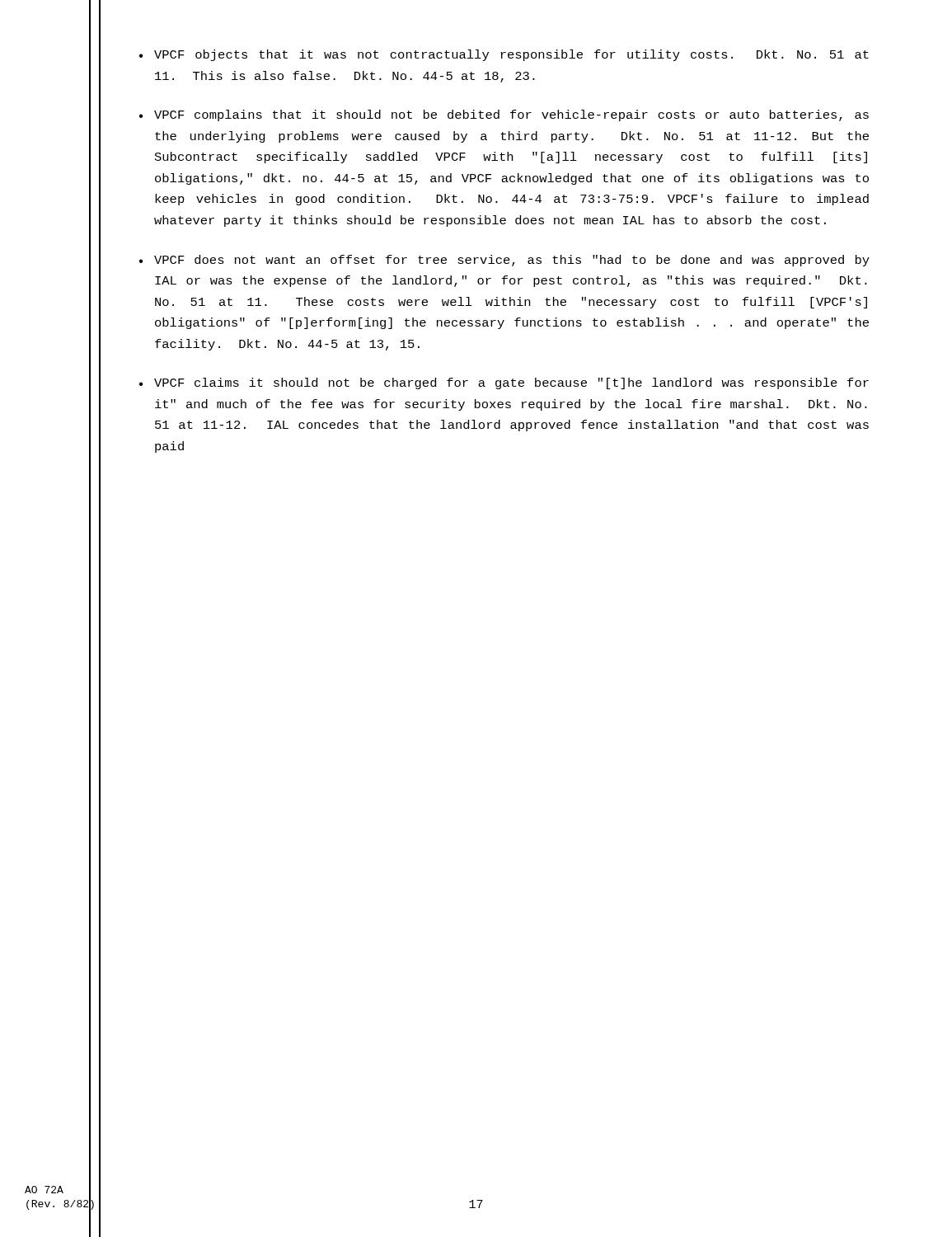
Task: Find the text block starting "• VPCF claims it should not be"
Action: (499, 416)
